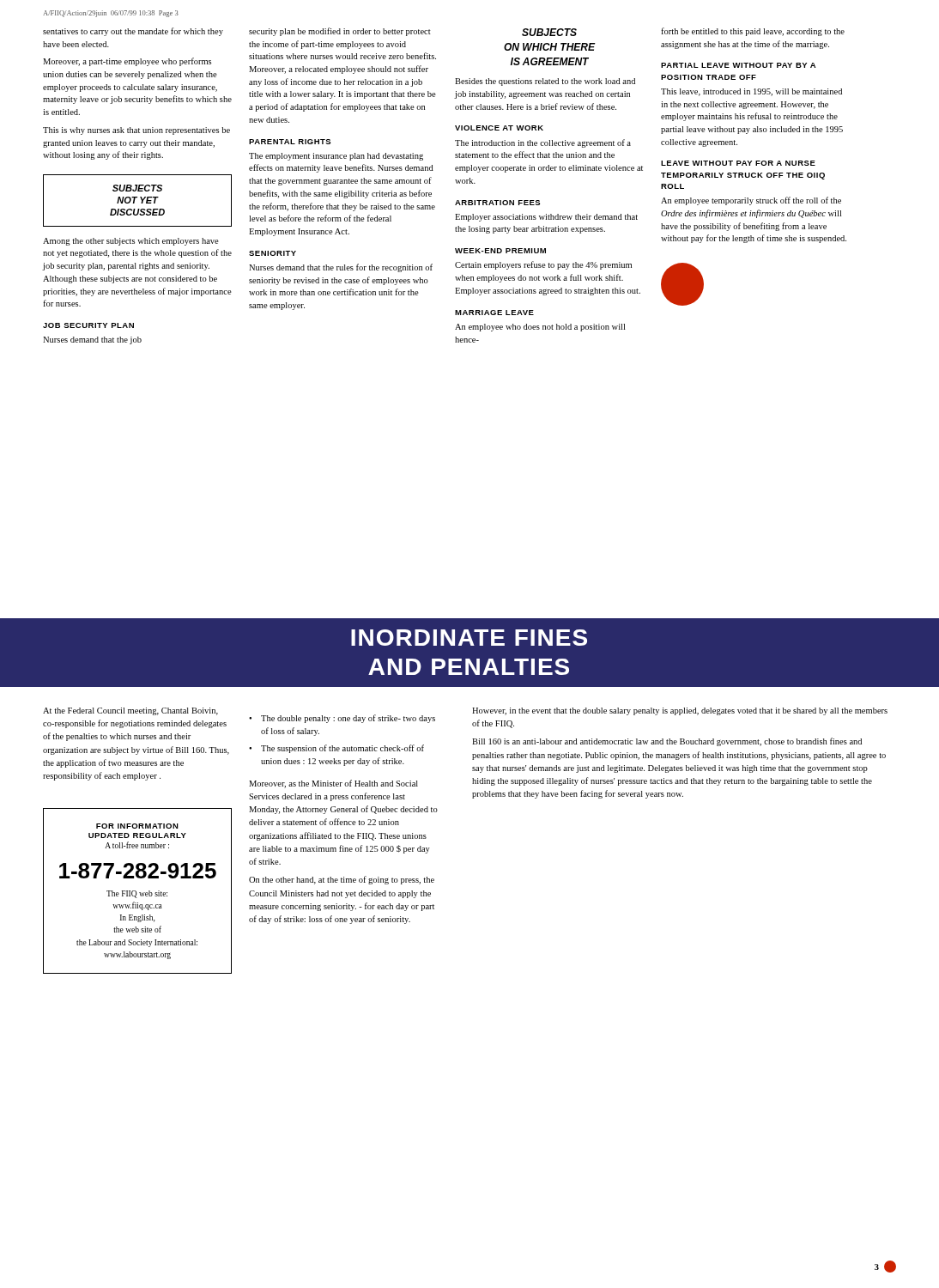Point to the block beginning "At the Federal Council meeting,"
This screenshot has width=939, height=1288.
137,743
